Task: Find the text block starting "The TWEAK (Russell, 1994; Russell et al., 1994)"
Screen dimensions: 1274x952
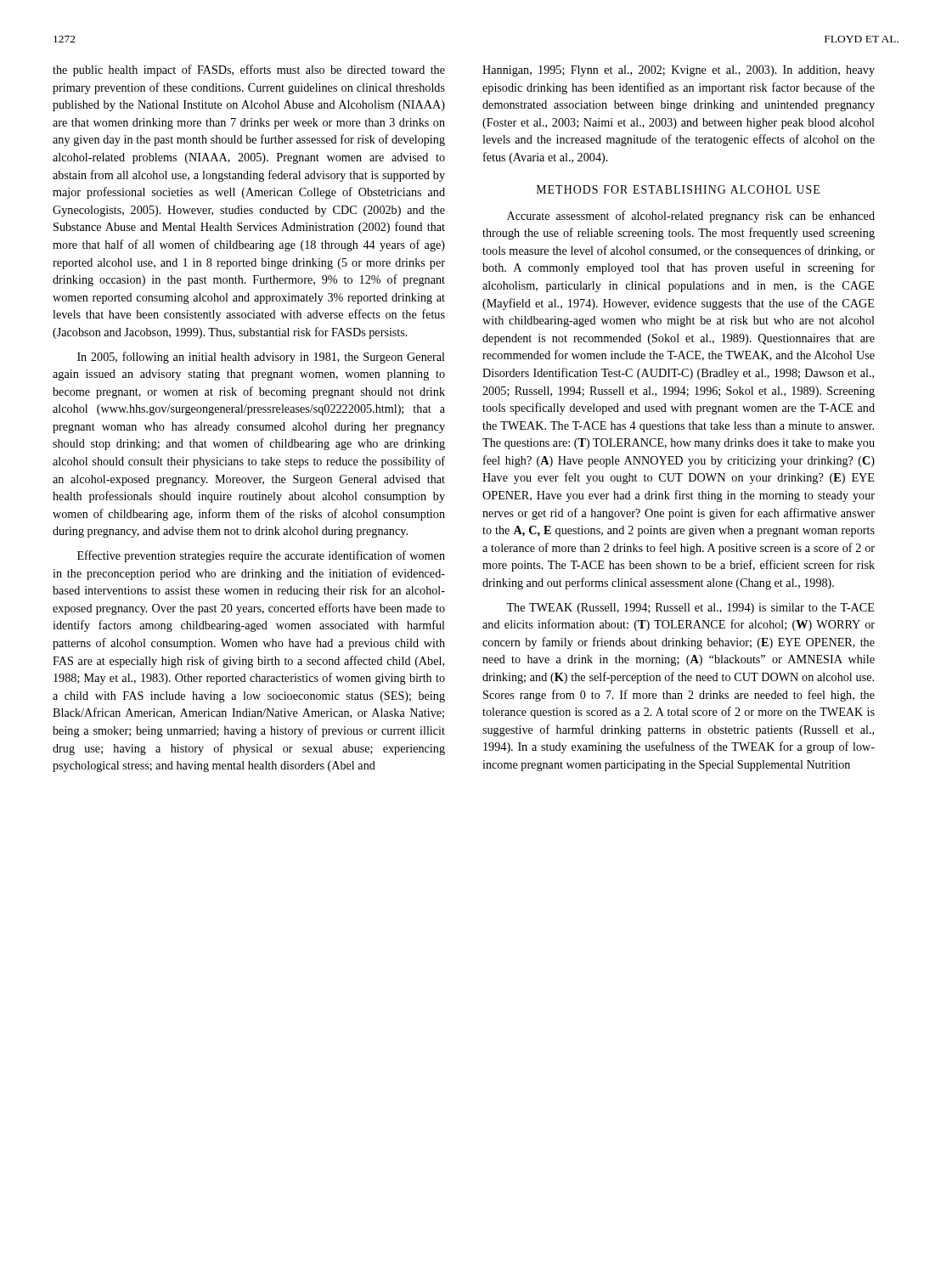Action: pyautogui.click(x=679, y=686)
